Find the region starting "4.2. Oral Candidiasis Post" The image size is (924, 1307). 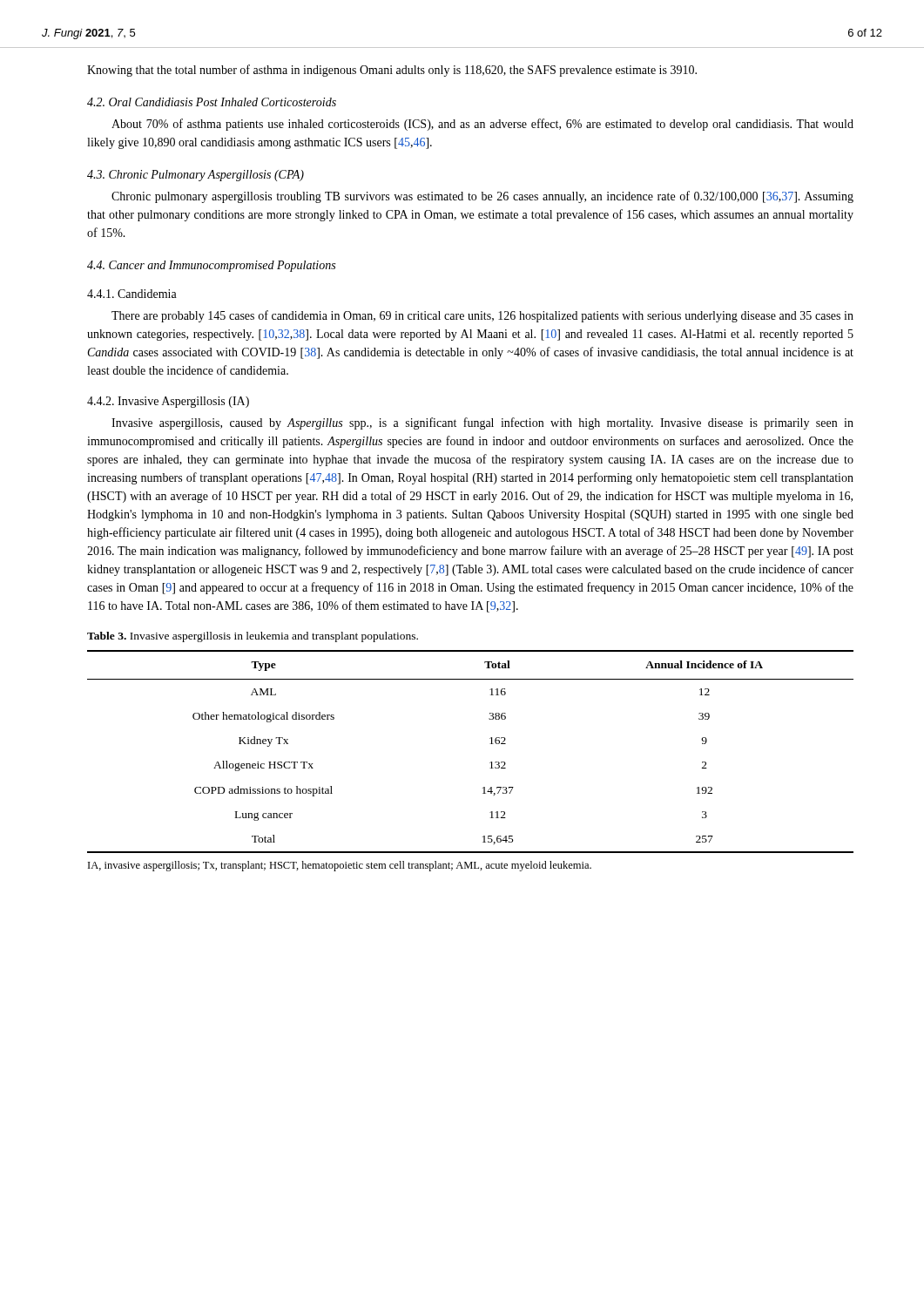pos(212,102)
